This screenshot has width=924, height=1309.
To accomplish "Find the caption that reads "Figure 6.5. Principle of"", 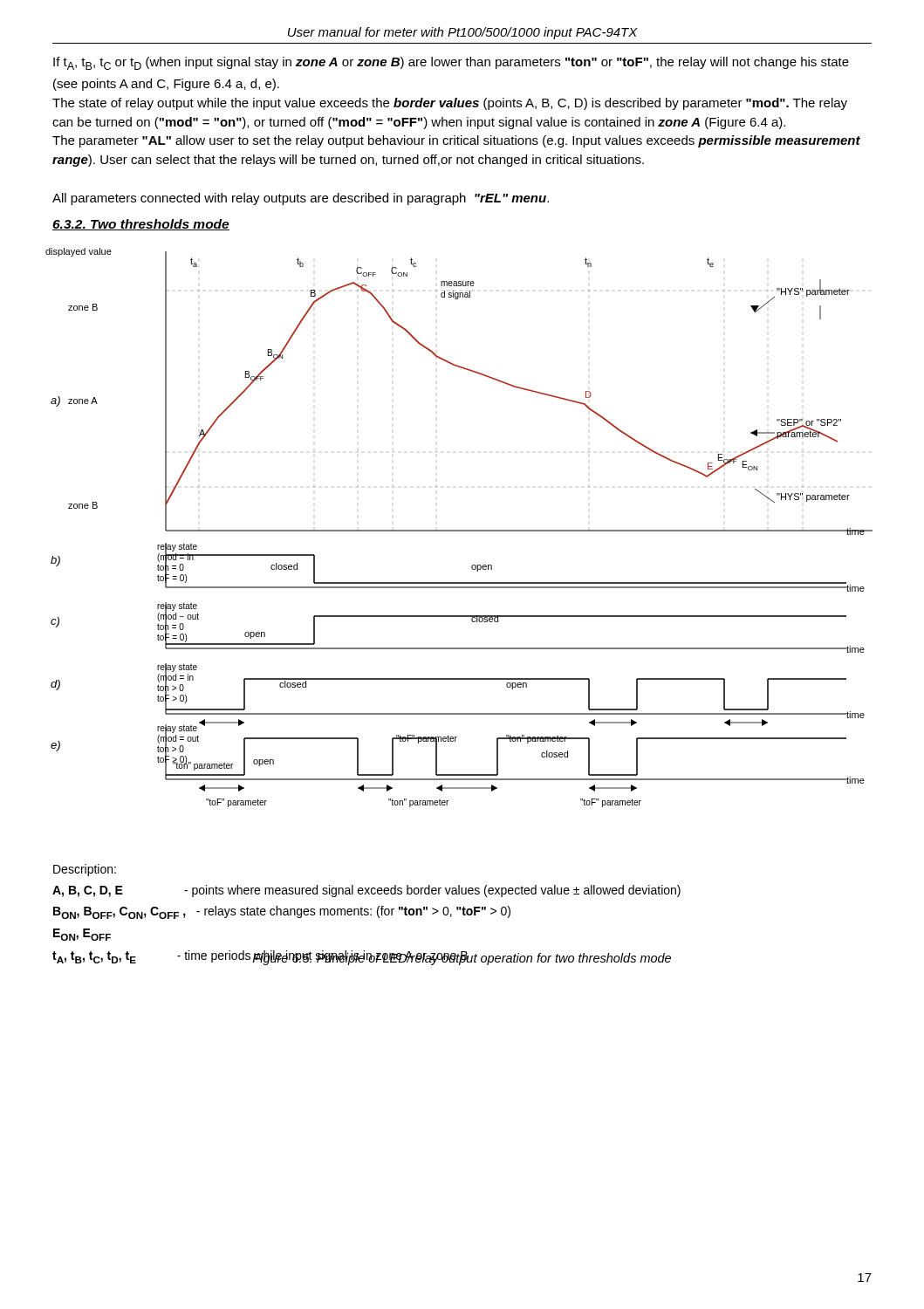I will [462, 958].
